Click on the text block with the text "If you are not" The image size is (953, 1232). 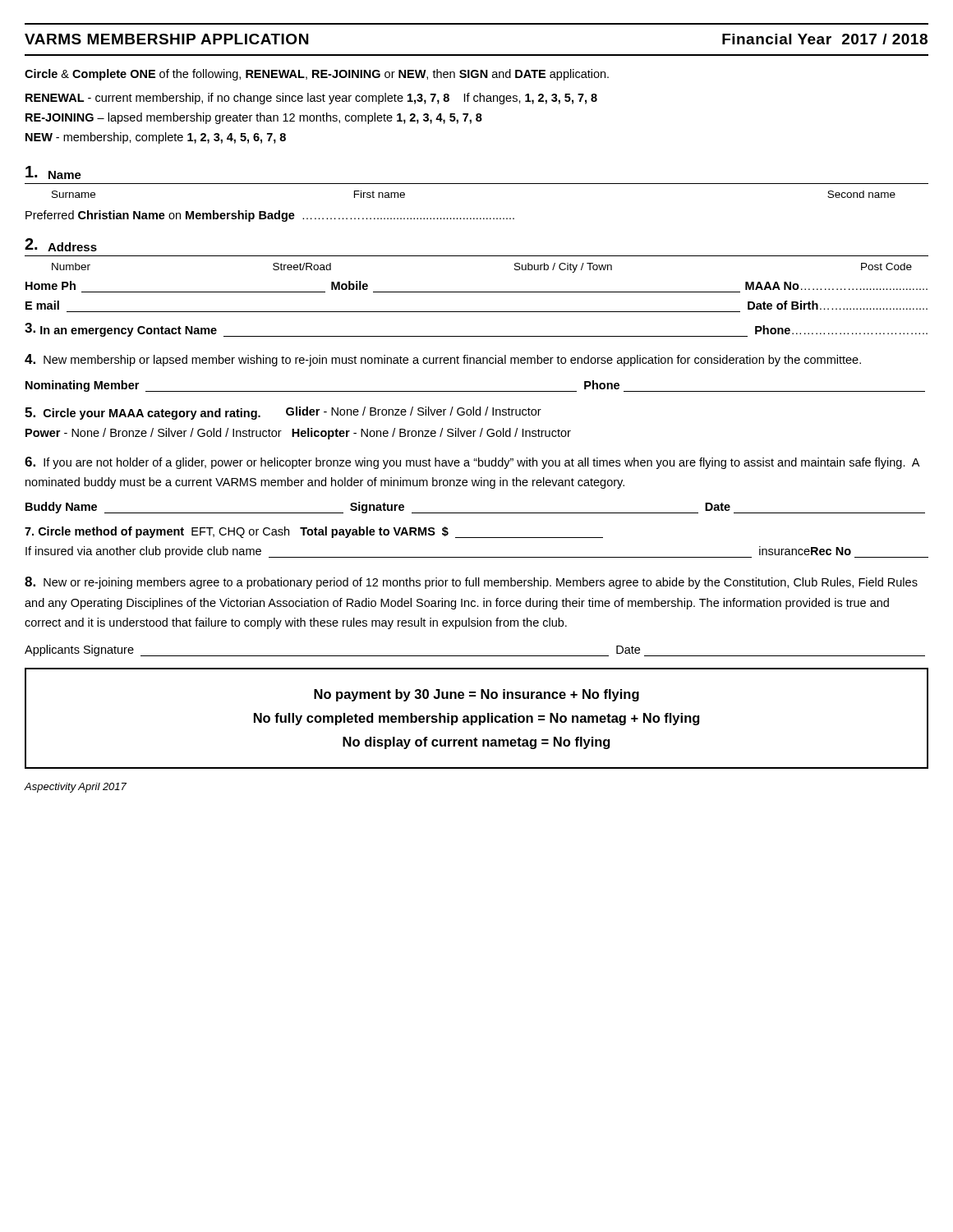(x=472, y=471)
